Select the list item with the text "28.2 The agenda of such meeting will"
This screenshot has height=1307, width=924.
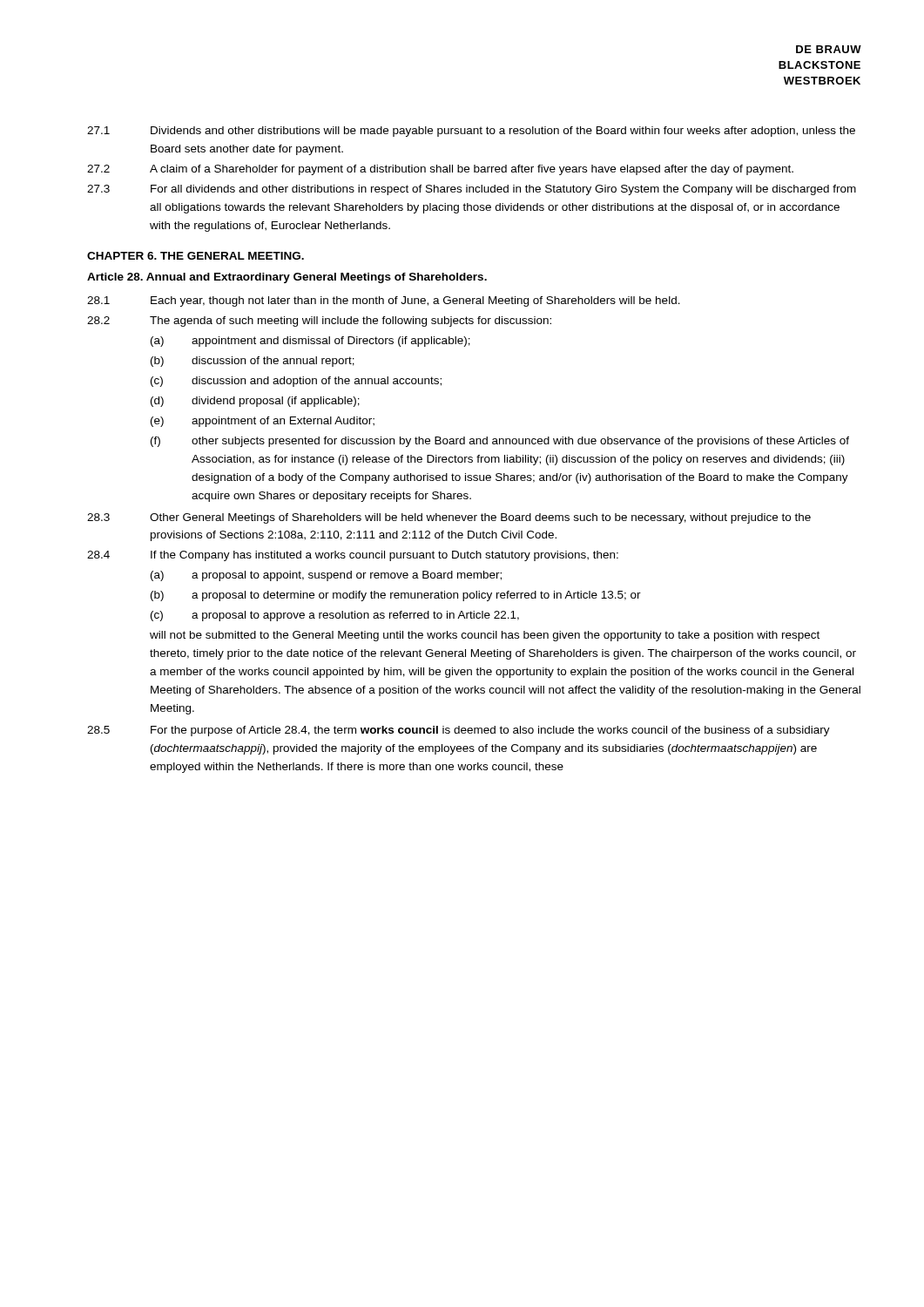319,322
